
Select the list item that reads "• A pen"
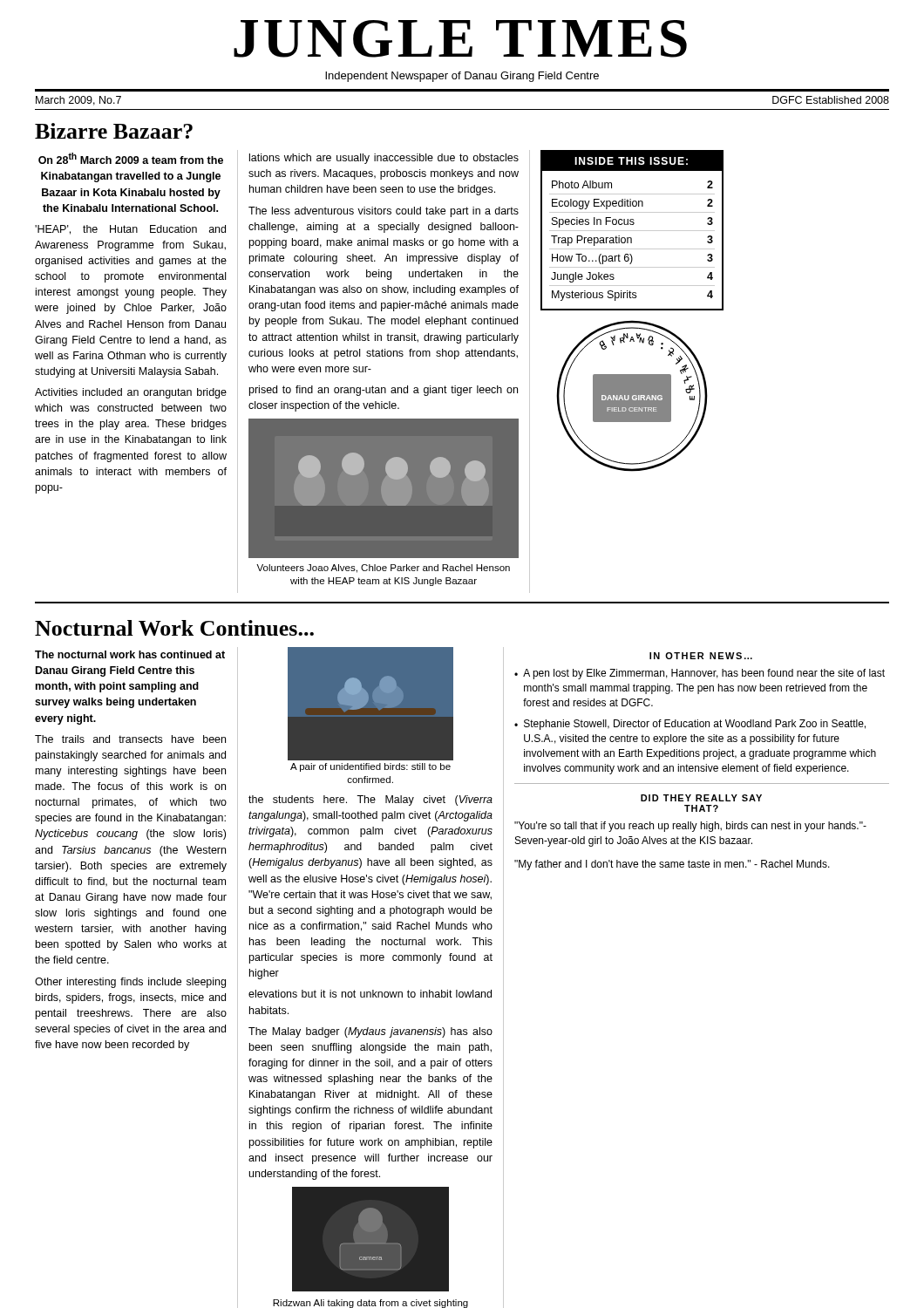click(x=702, y=688)
